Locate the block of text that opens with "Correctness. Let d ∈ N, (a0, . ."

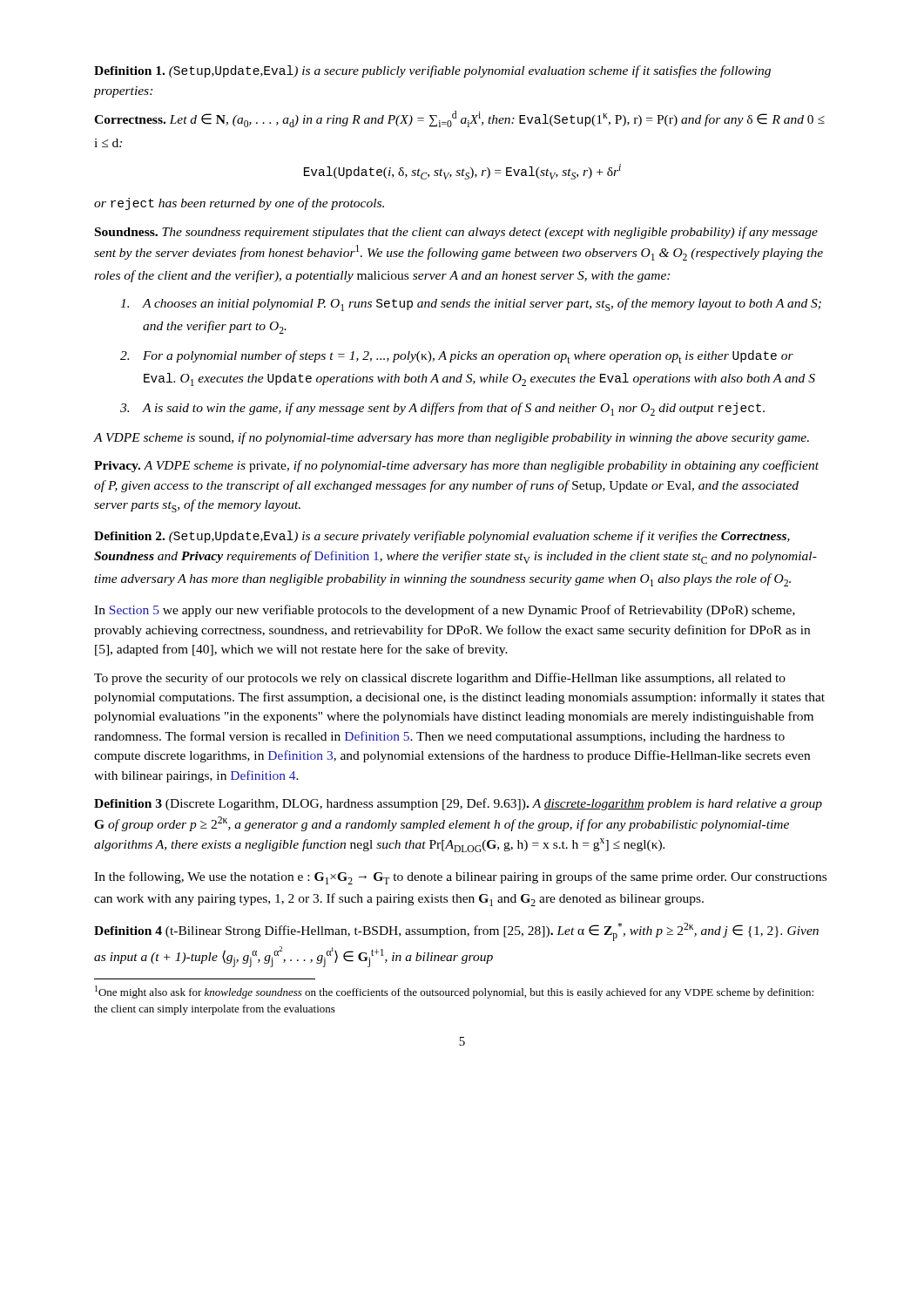[462, 131]
